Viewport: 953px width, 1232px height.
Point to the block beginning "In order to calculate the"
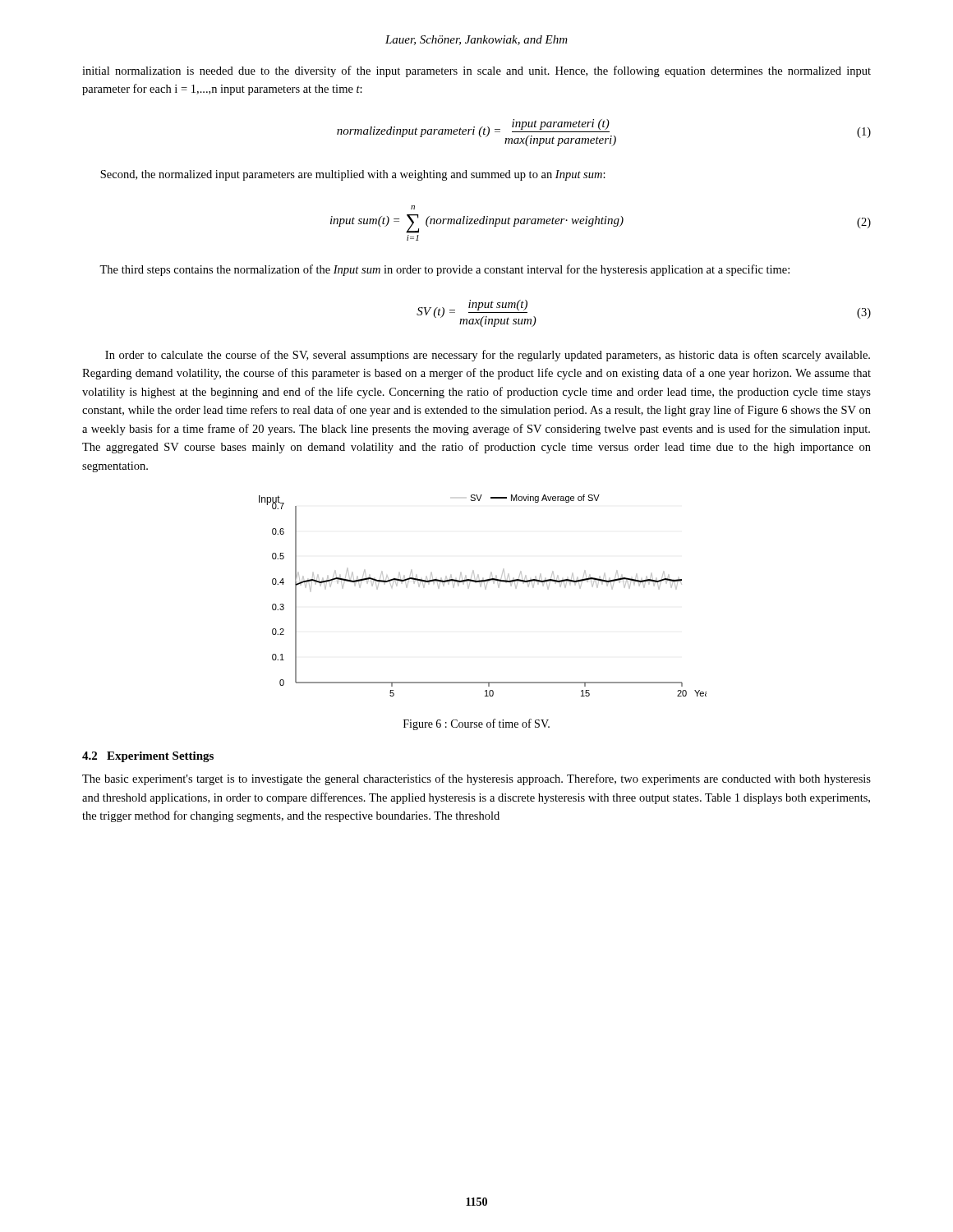tap(476, 410)
